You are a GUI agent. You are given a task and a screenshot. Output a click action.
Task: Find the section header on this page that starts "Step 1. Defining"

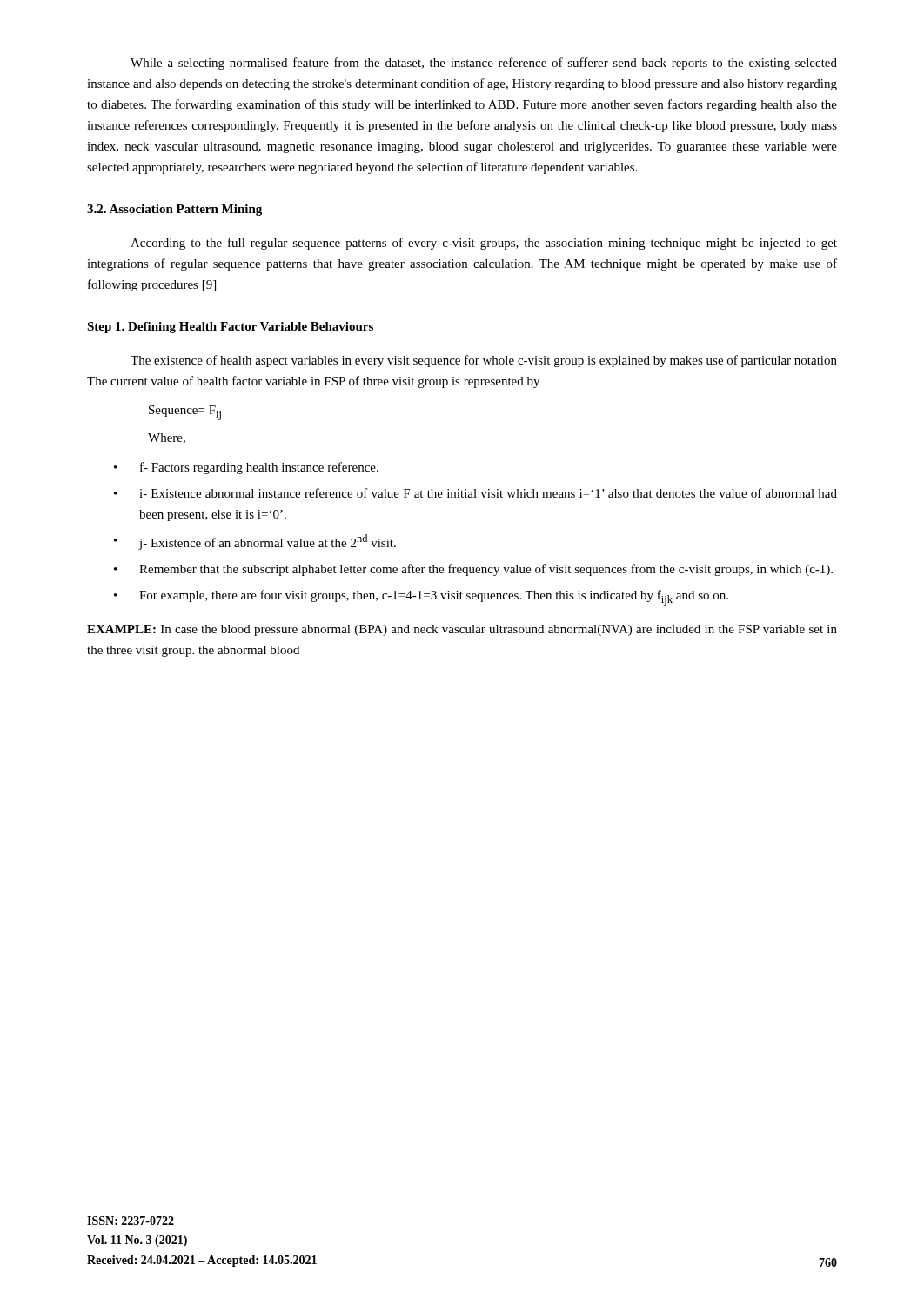coord(230,326)
